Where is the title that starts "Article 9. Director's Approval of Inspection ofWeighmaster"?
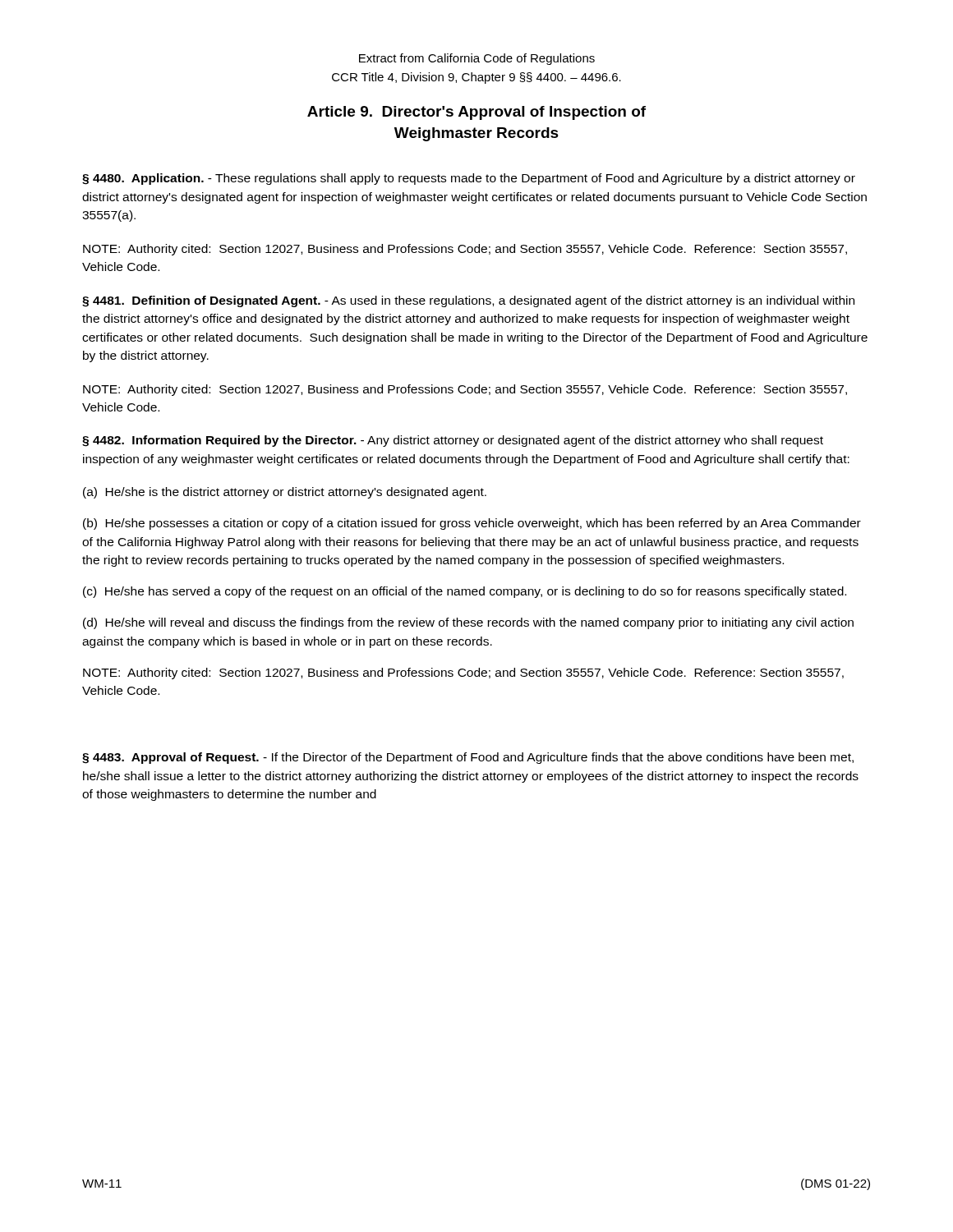The image size is (953, 1232). click(x=476, y=122)
